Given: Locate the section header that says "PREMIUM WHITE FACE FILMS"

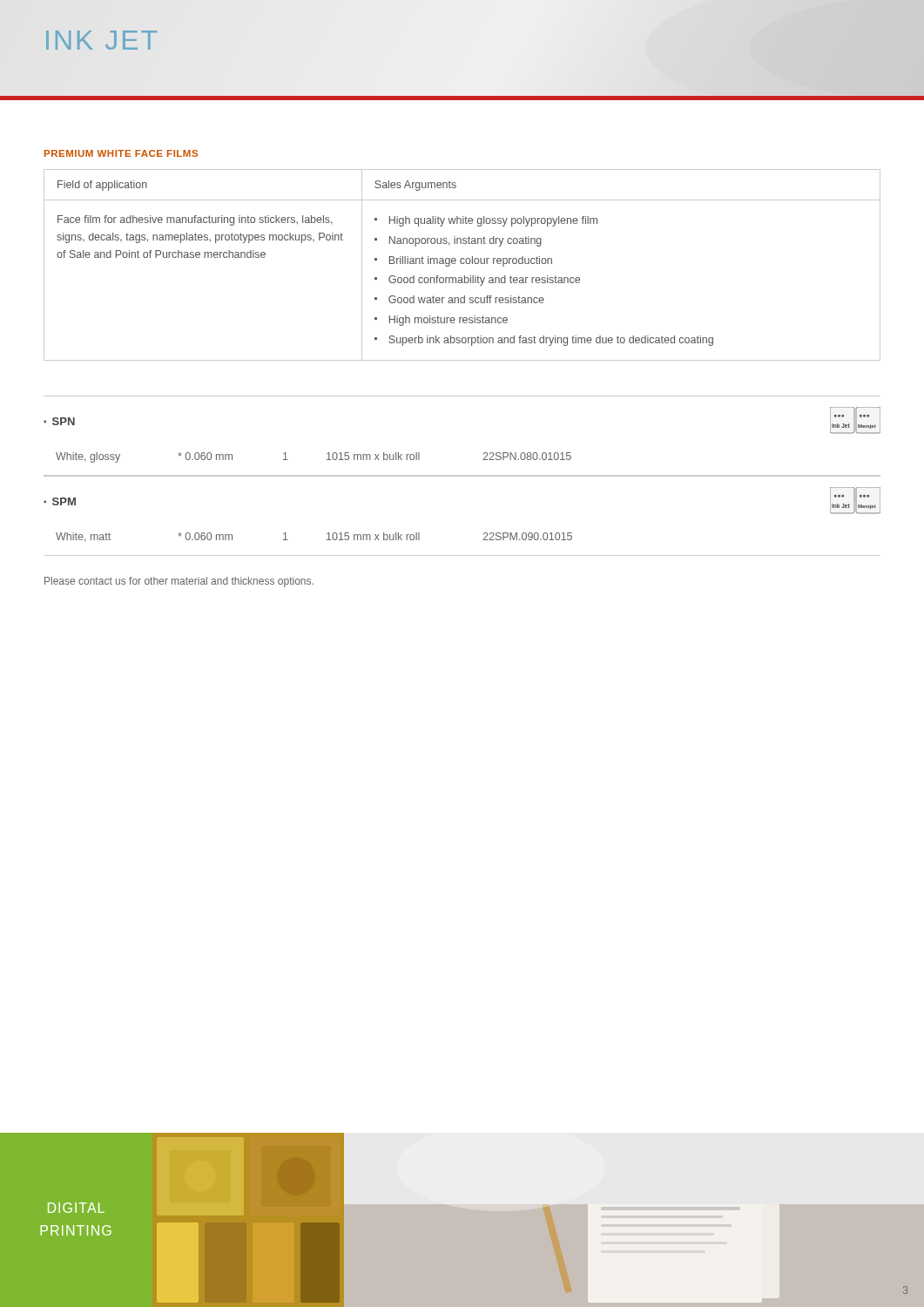Looking at the screenshot, I should point(121,153).
